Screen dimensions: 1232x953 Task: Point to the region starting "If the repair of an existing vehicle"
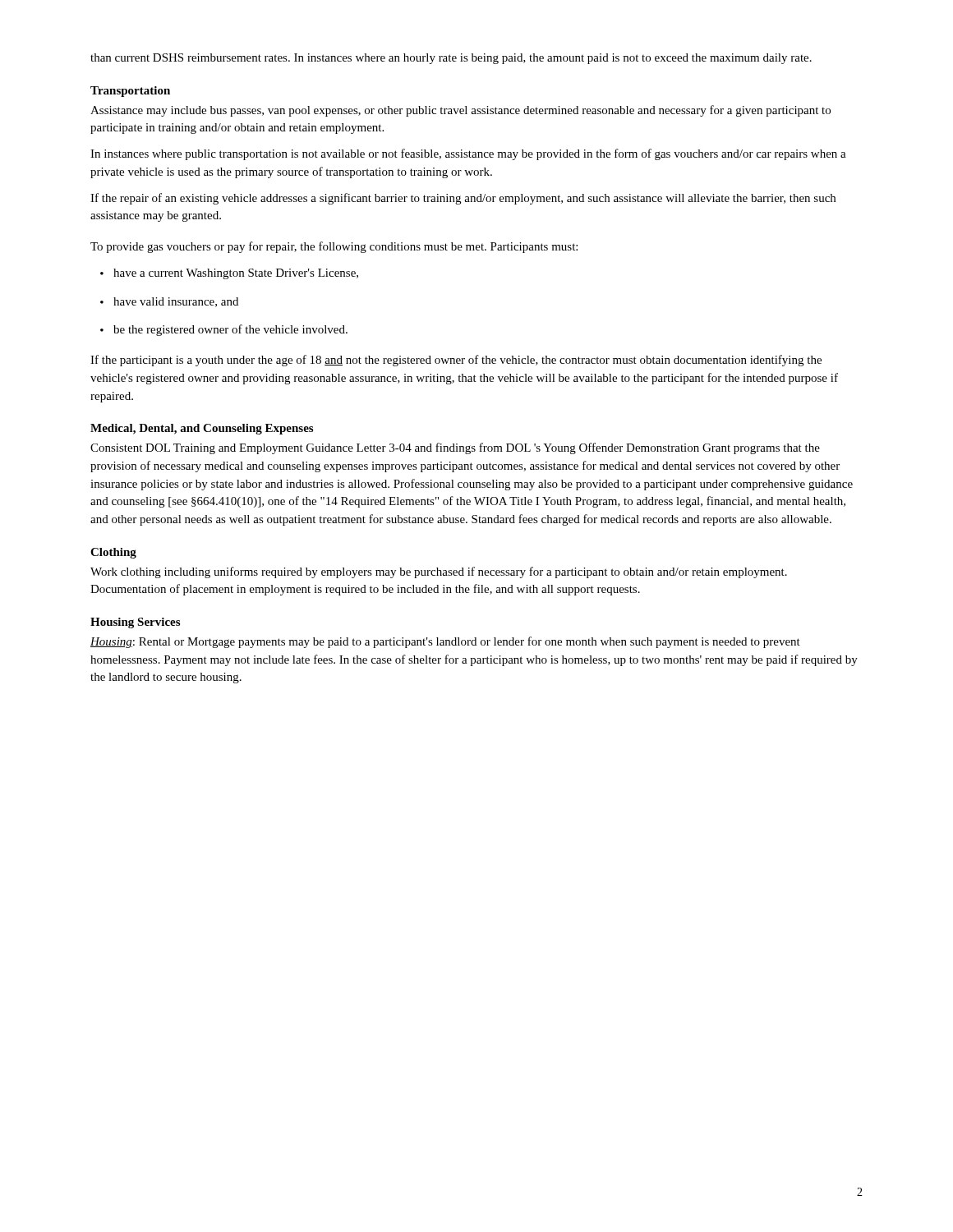(476, 207)
